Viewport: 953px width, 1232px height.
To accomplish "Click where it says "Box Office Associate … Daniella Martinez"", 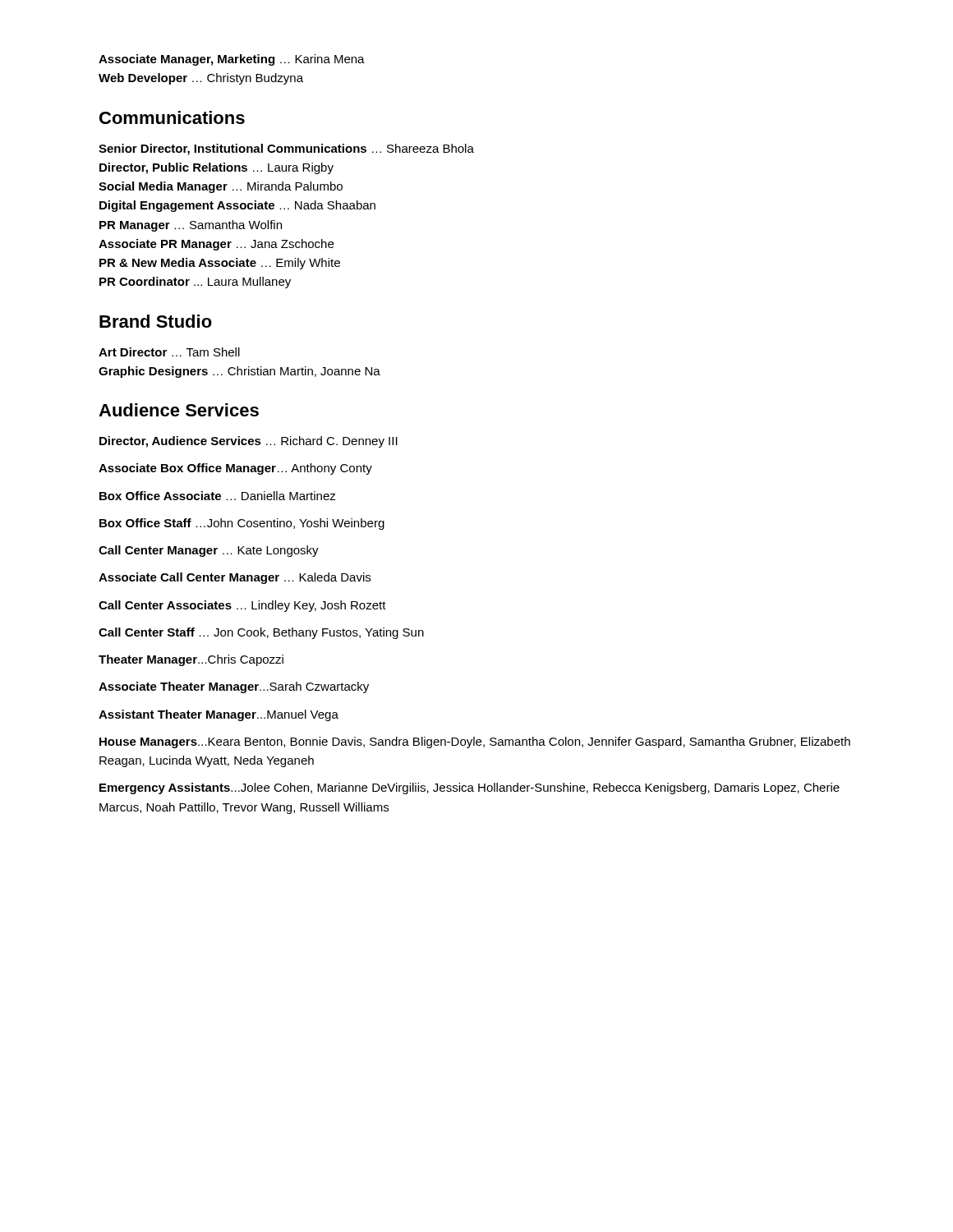I will point(218,496).
